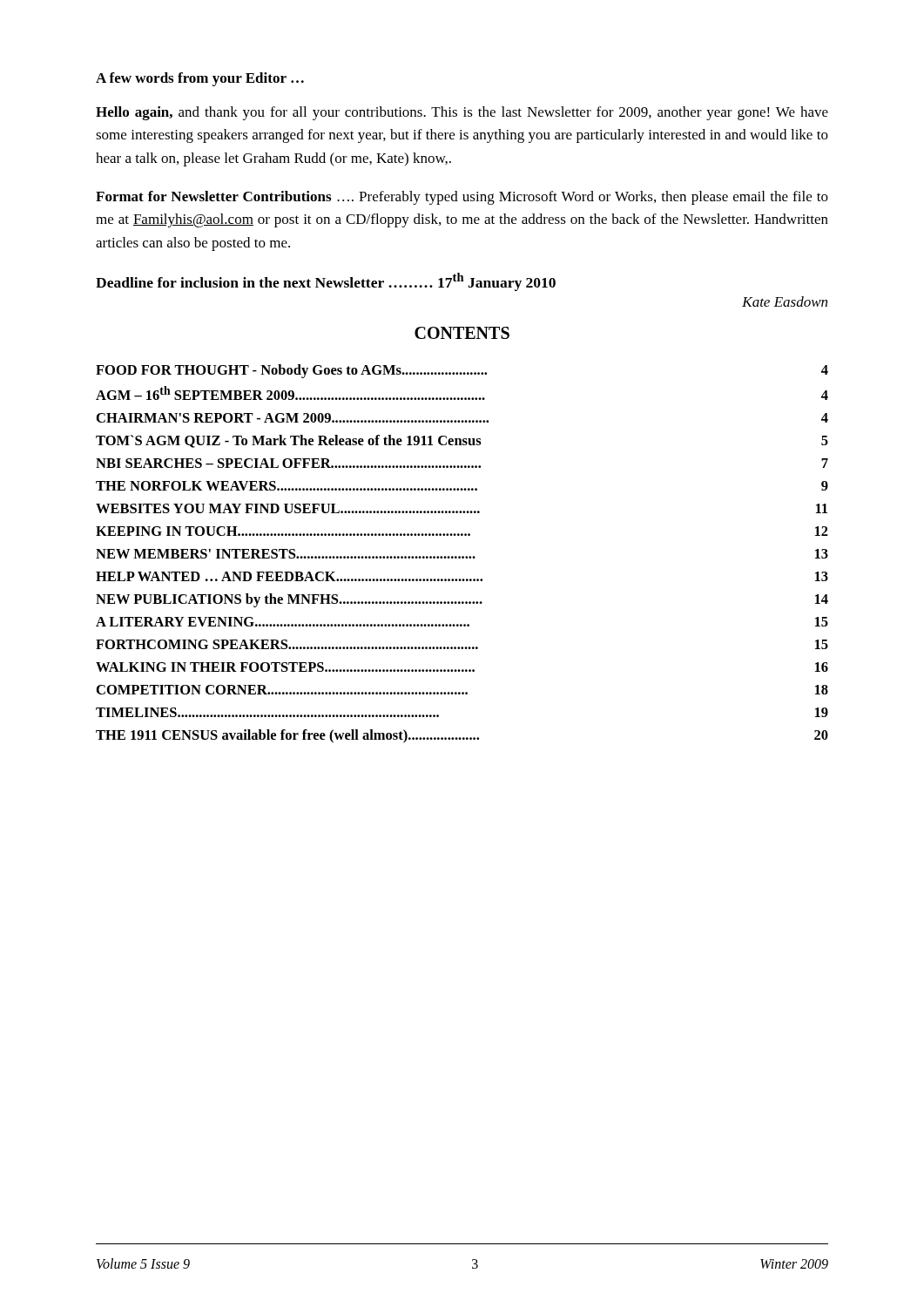Click the passage that begins "THE 1911 CENSUS"

click(x=462, y=736)
